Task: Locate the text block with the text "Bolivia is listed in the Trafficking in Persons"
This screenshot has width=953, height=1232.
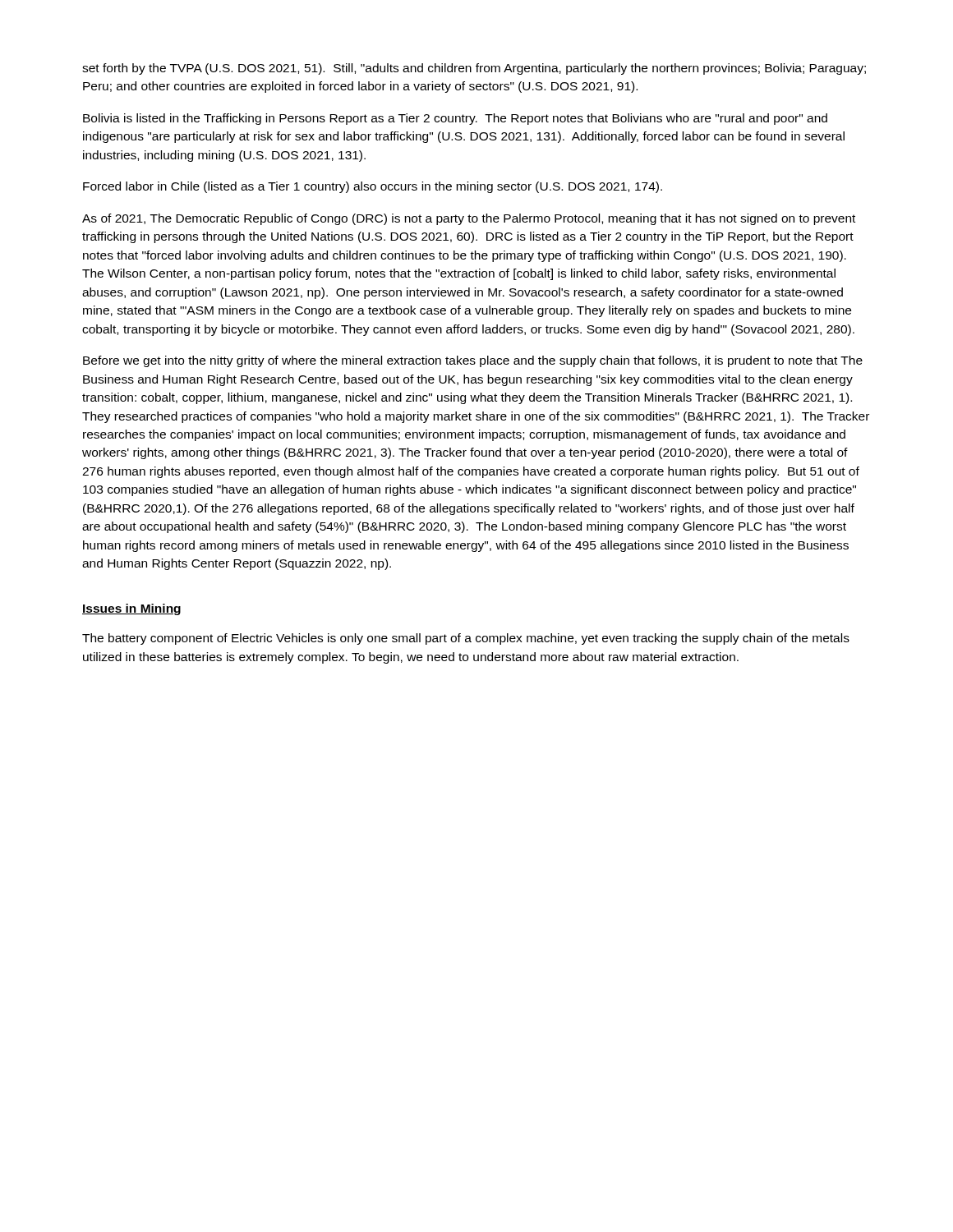Action: [x=464, y=136]
